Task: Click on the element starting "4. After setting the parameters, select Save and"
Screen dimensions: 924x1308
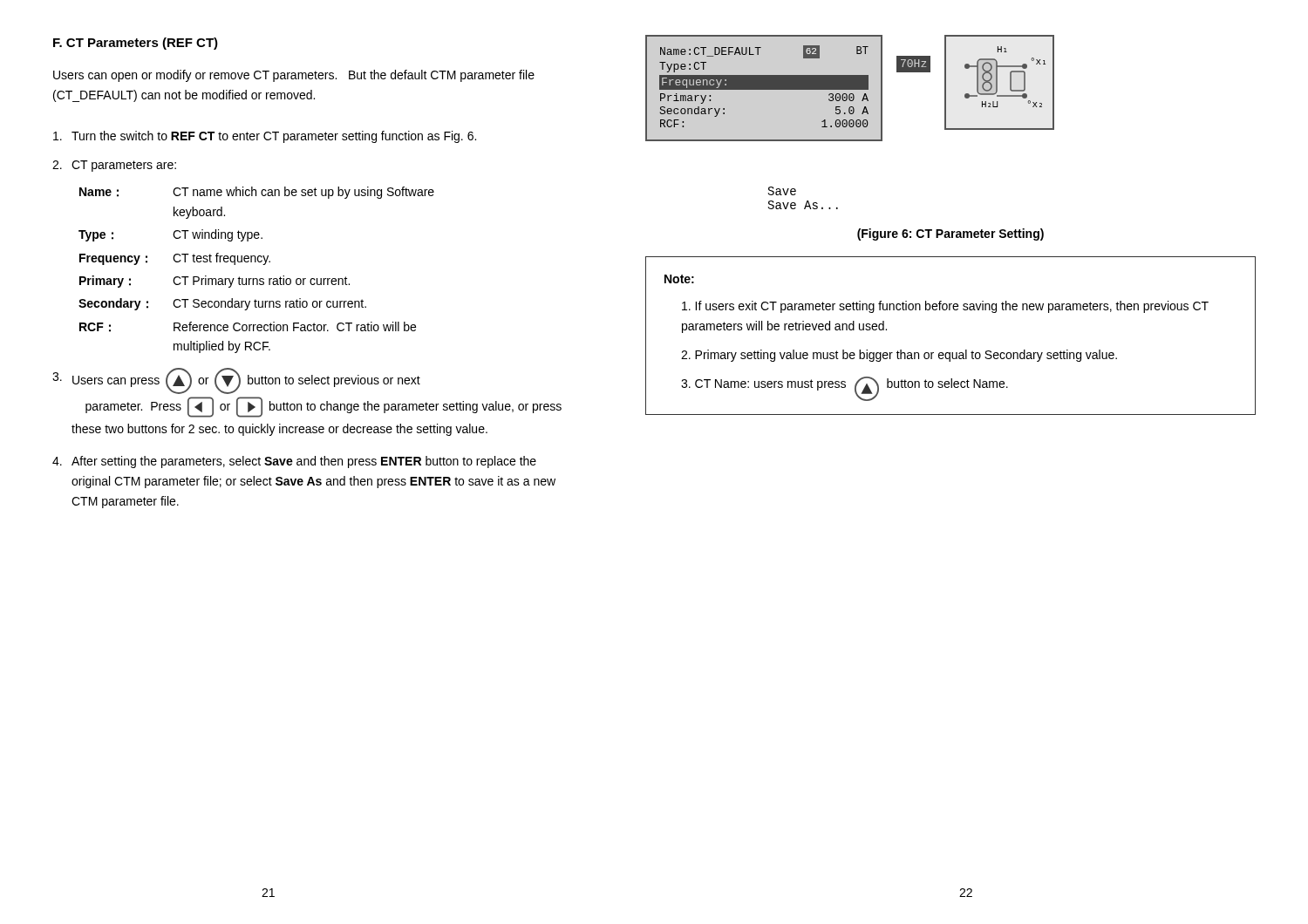Action: (x=310, y=481)
